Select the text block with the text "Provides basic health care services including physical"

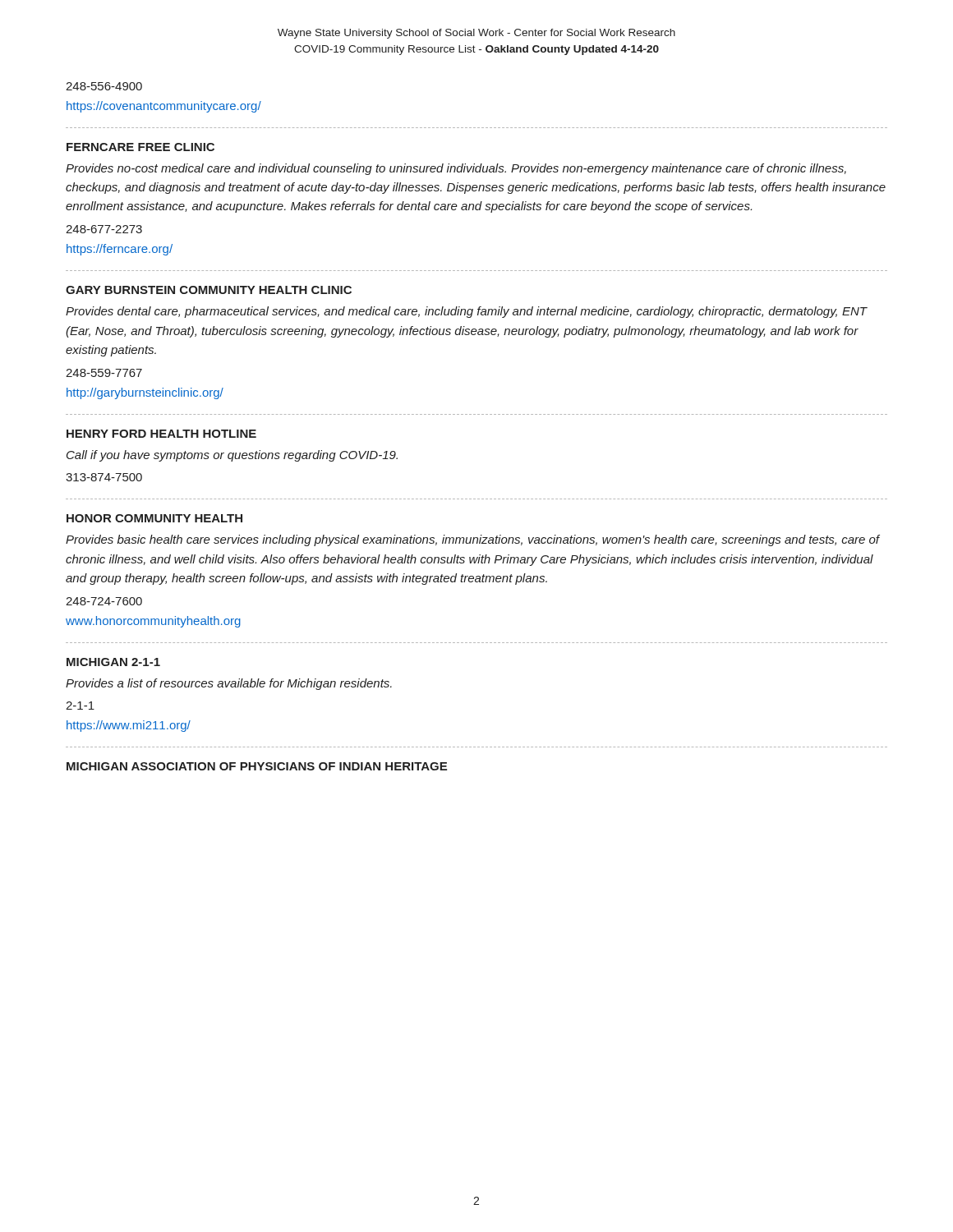pos(476,580)
